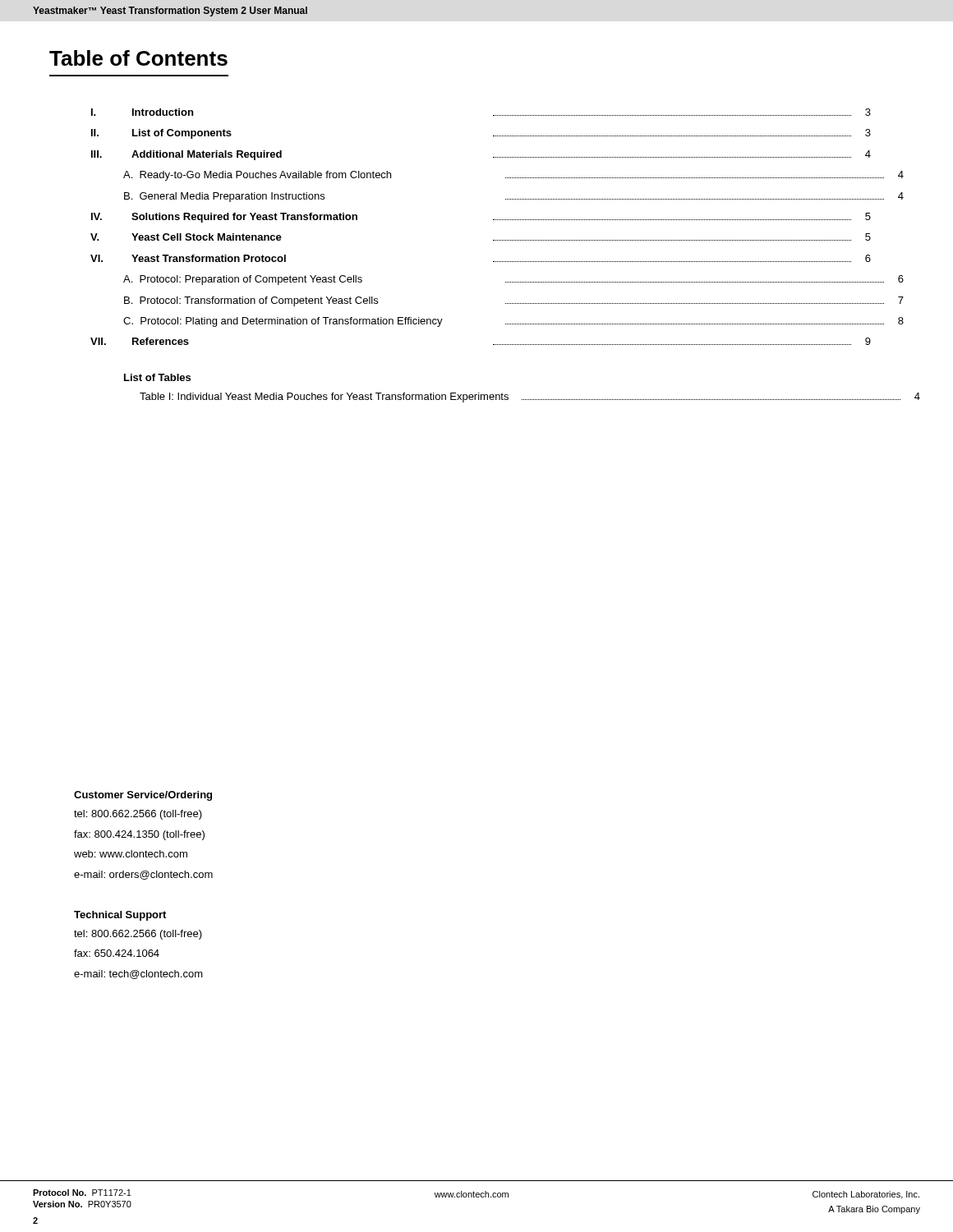Image resolution: width=953 pixels, height=1232 pixels.
Task: Select the element starting "A. Protocol: Preparation of Competent"
Action: point(513,279)
